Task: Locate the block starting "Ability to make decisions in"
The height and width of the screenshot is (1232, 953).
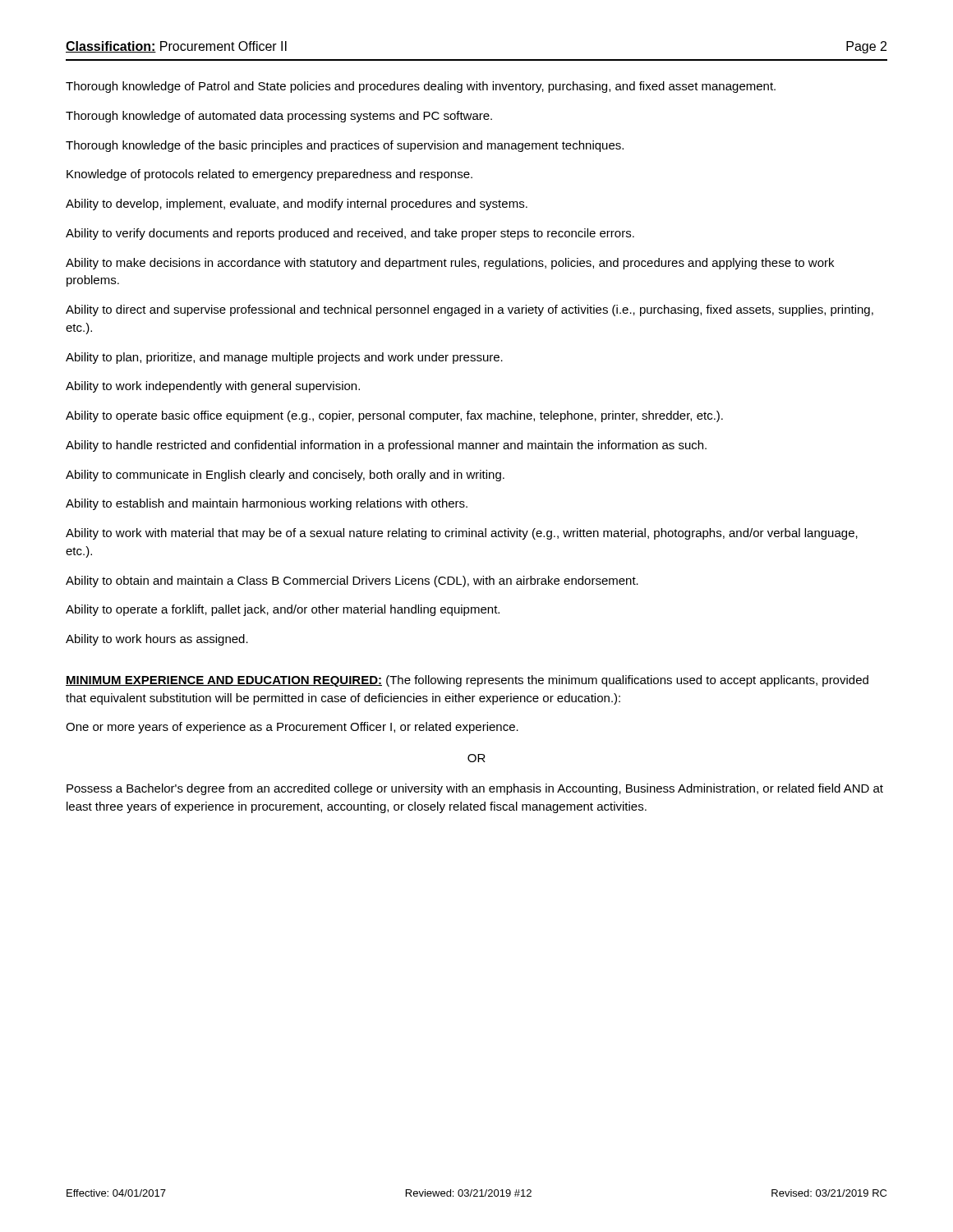Action: coord(450,271)
